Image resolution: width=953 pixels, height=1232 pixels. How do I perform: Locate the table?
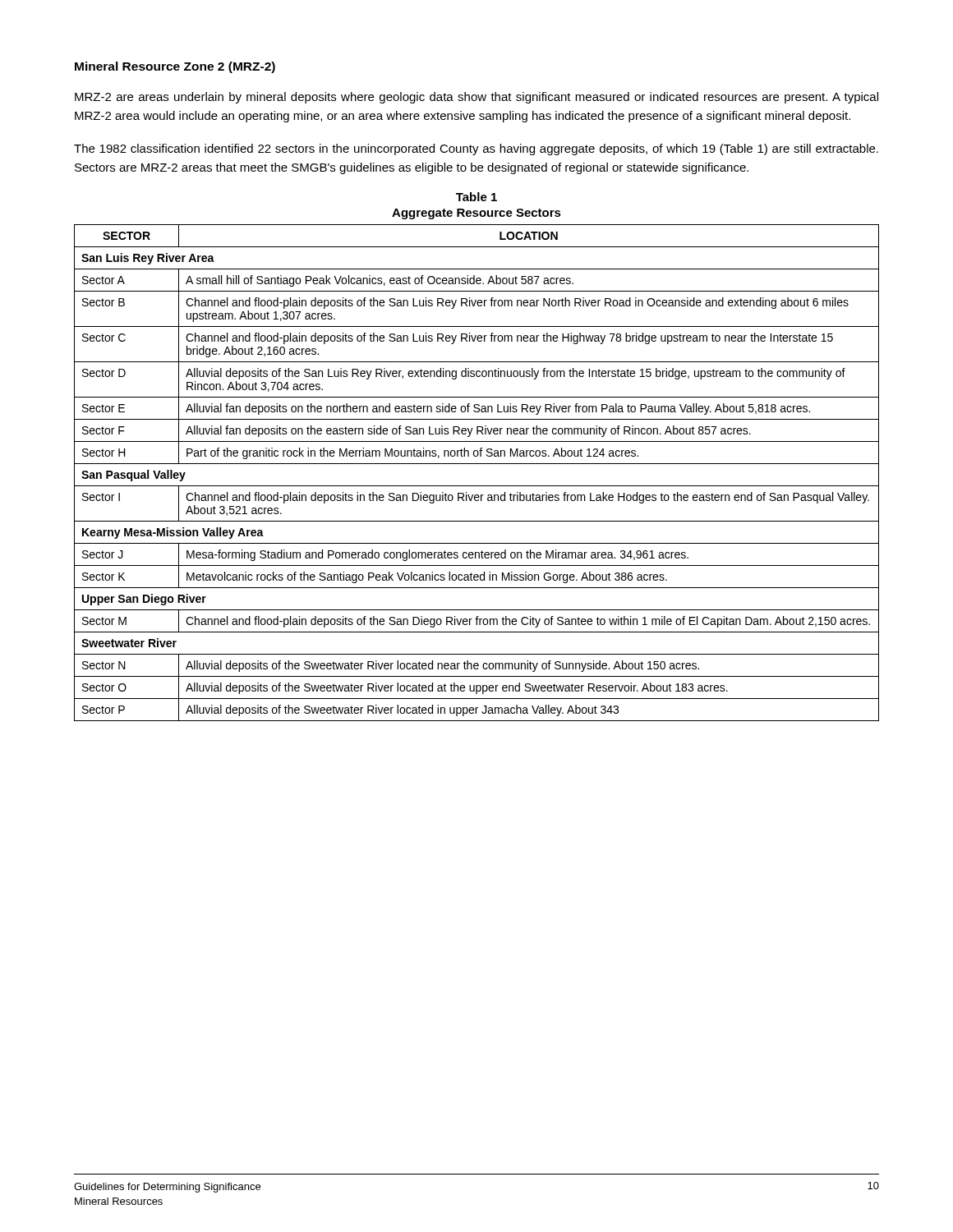pyautogui.click(x=476, y=473)
